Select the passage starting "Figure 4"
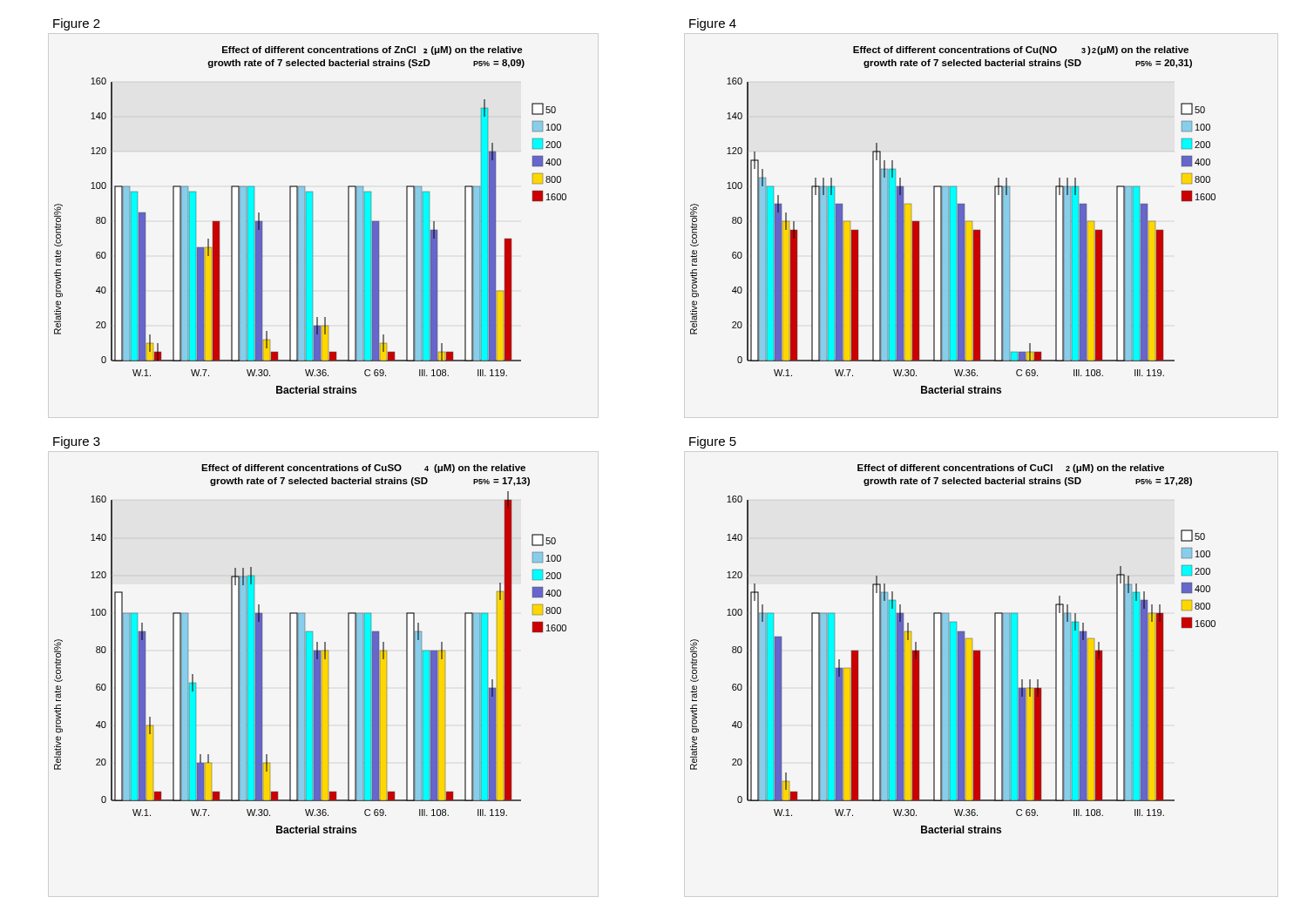Viewport: 1307px width, 924px height. [712, 23]
